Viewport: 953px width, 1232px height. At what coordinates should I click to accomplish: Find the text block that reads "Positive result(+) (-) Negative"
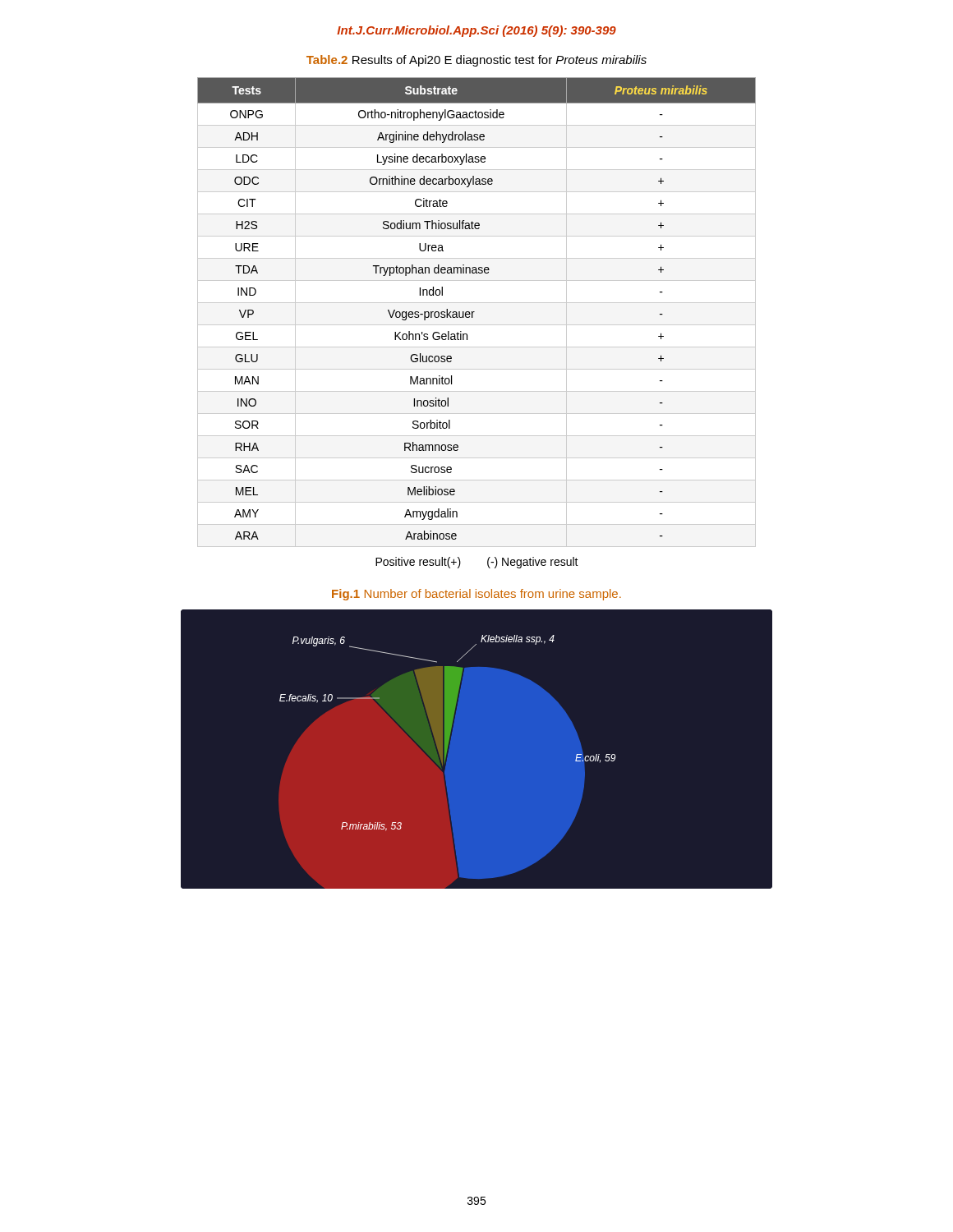[476, 562]
